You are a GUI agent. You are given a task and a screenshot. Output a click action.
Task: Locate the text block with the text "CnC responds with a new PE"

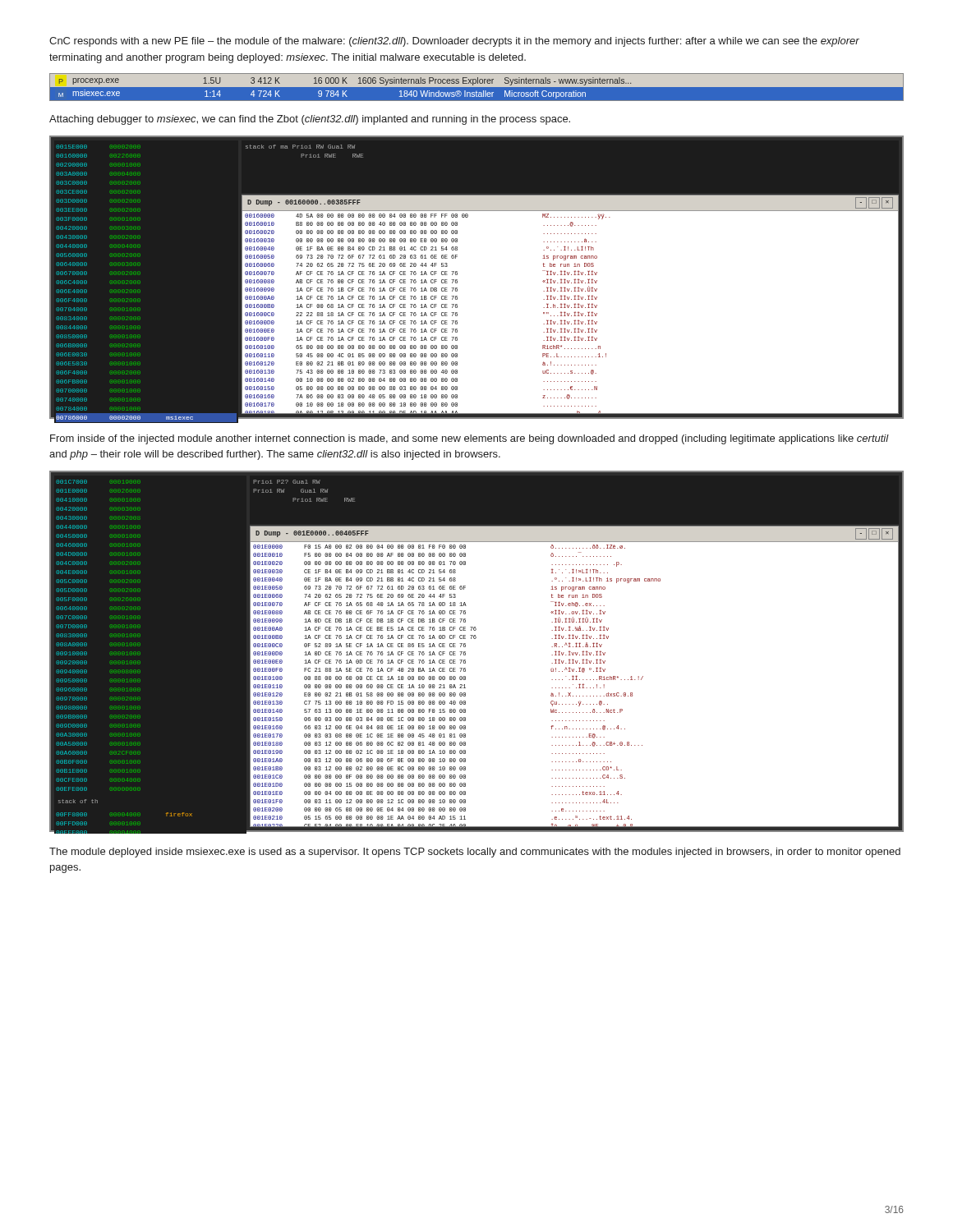[x=454, y=49]
